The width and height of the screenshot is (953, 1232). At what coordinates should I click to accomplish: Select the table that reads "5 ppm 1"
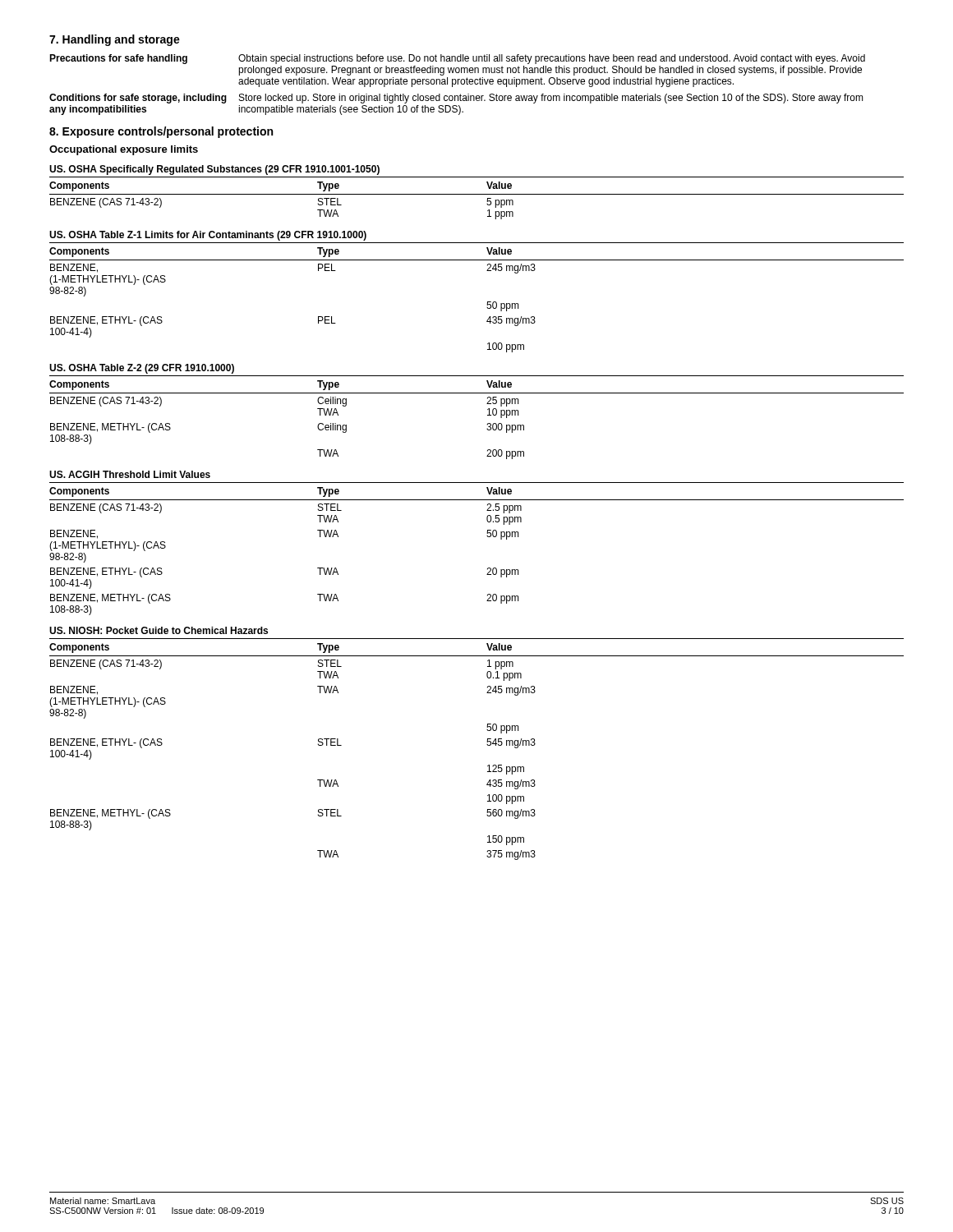476,192
